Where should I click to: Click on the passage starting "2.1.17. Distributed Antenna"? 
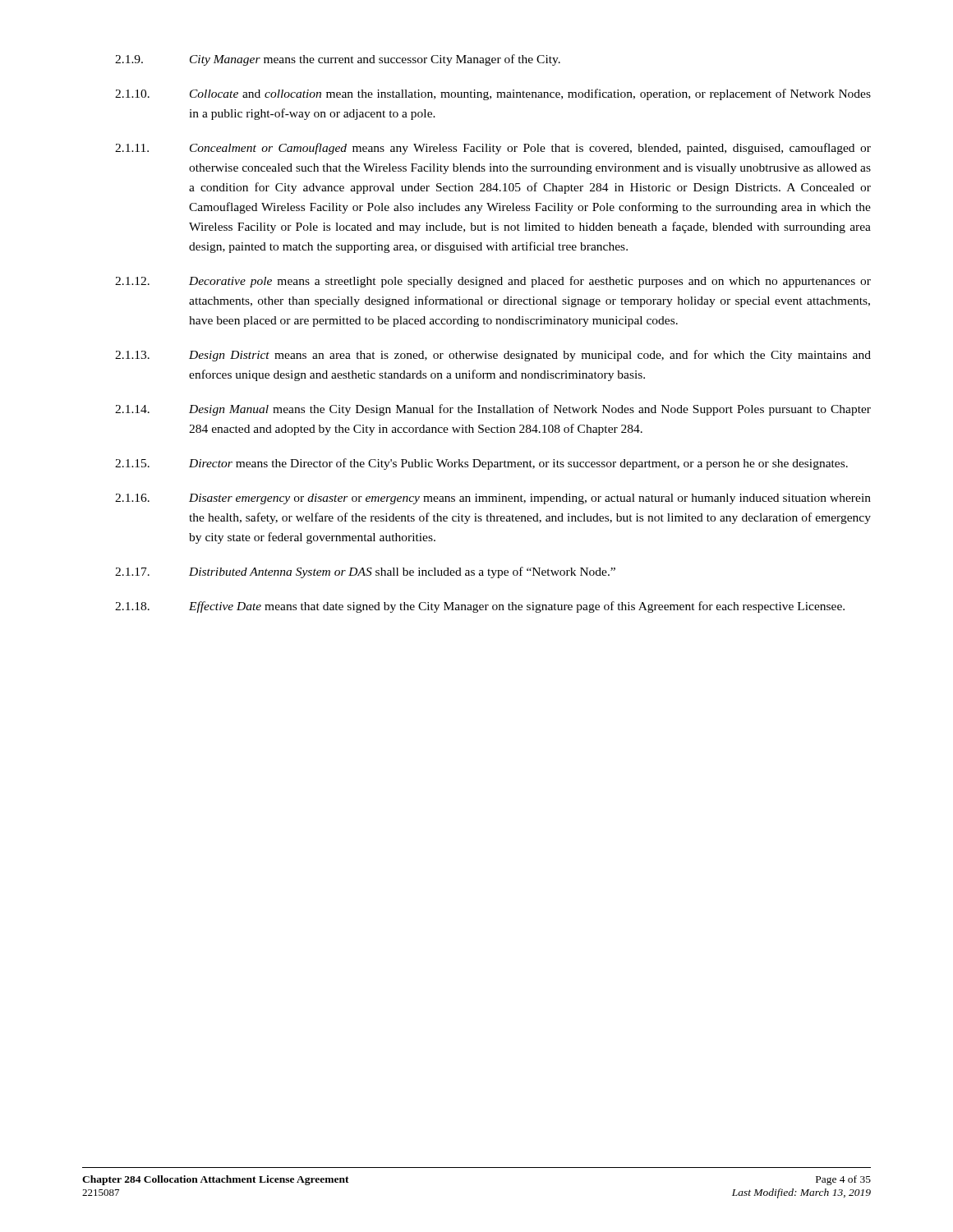[493, 572]
